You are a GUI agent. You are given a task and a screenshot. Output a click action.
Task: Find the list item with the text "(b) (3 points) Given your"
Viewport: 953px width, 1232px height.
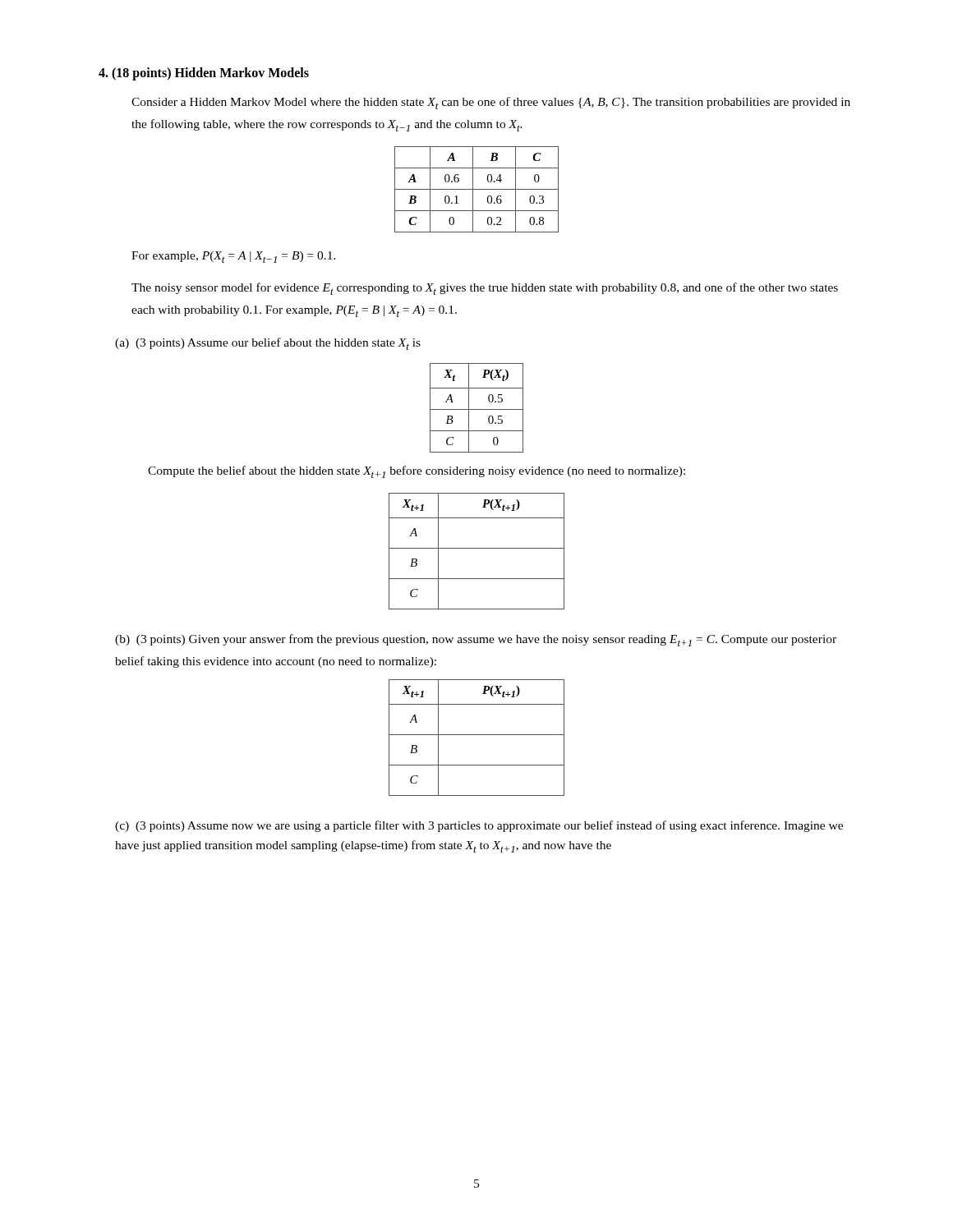click(476, 650)
